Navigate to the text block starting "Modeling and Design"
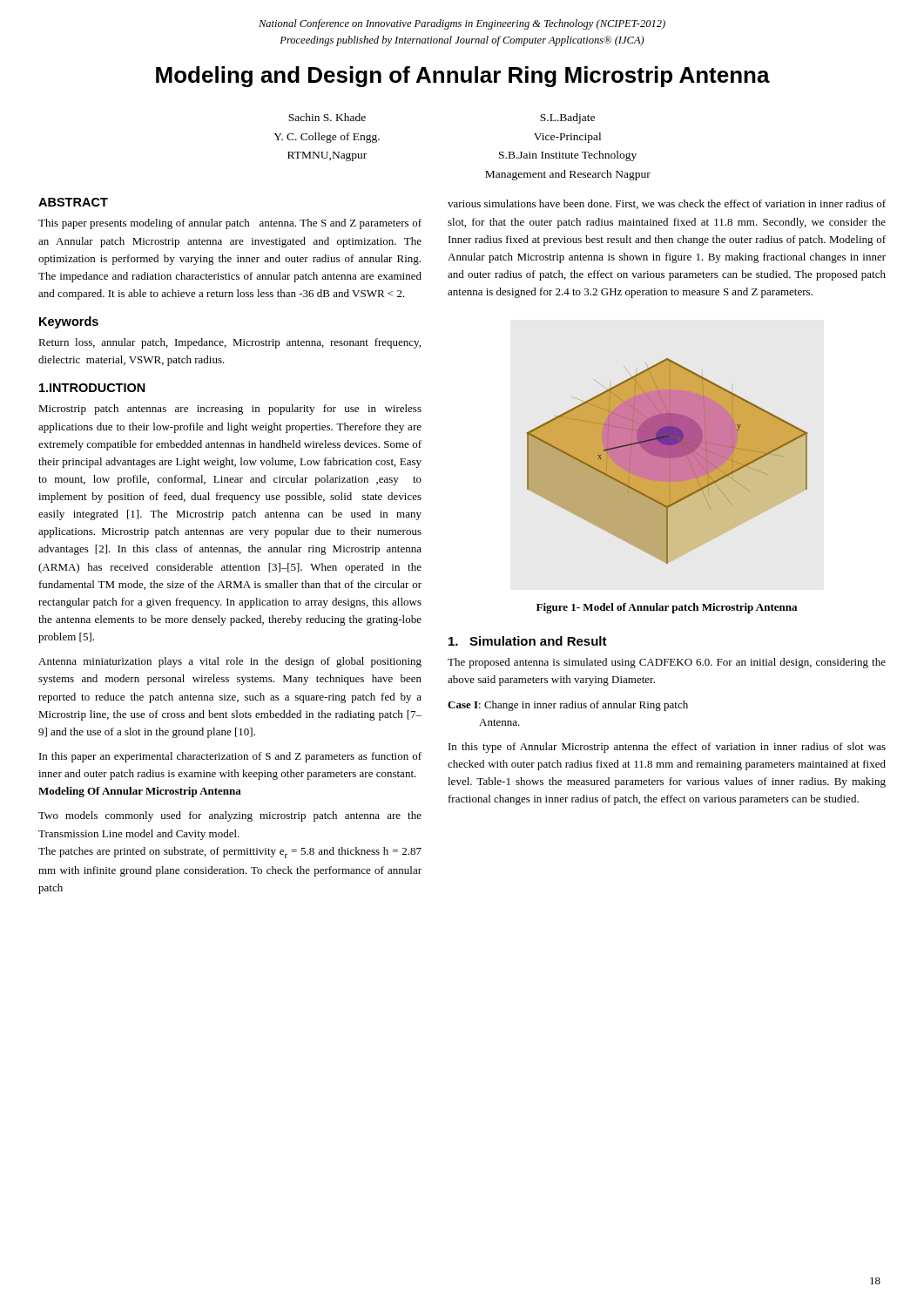This screenshot has height=1307, width=924. click(462, 75)
